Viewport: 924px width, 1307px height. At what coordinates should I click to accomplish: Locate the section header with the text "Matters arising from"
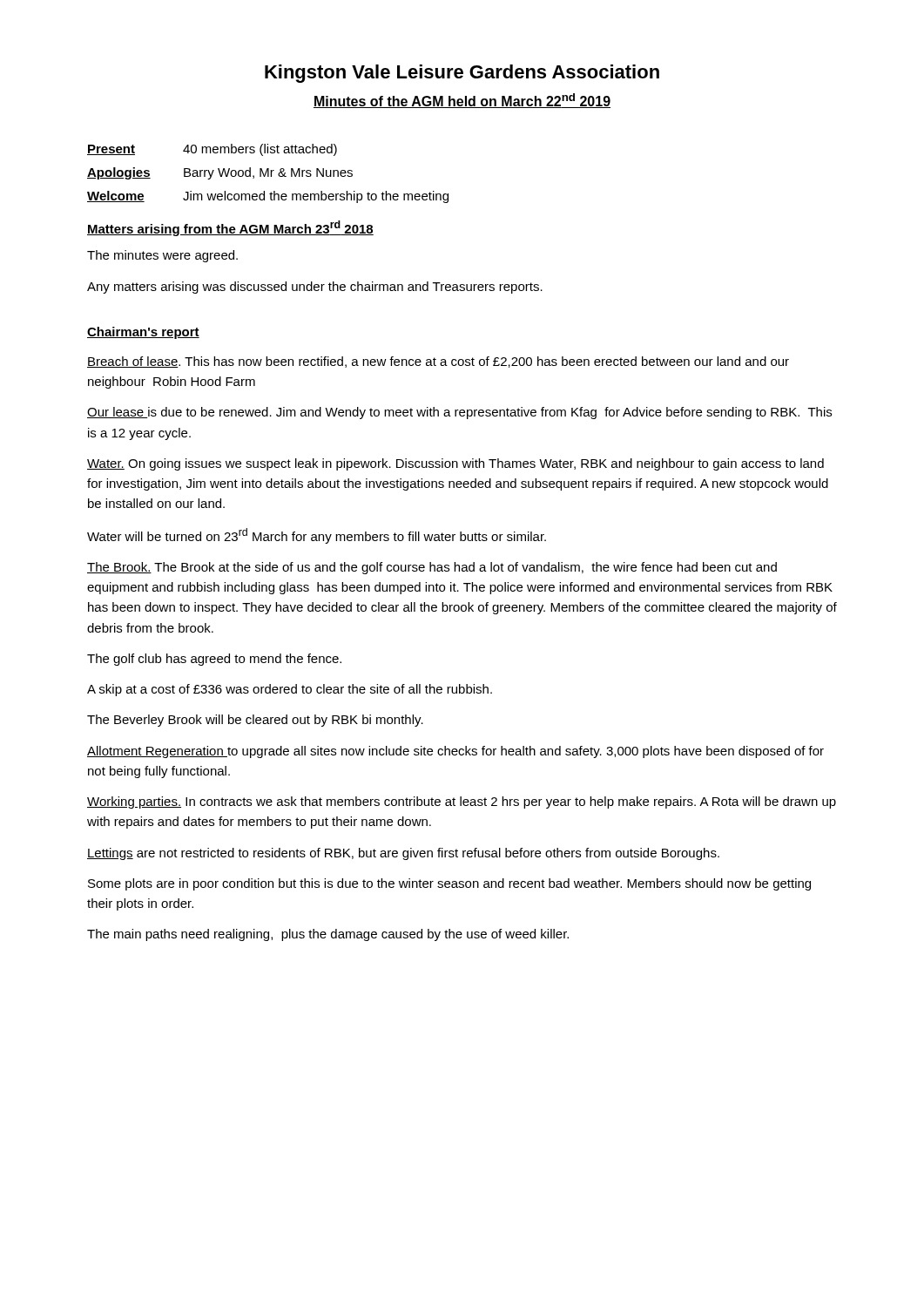[x=230, y=228]
